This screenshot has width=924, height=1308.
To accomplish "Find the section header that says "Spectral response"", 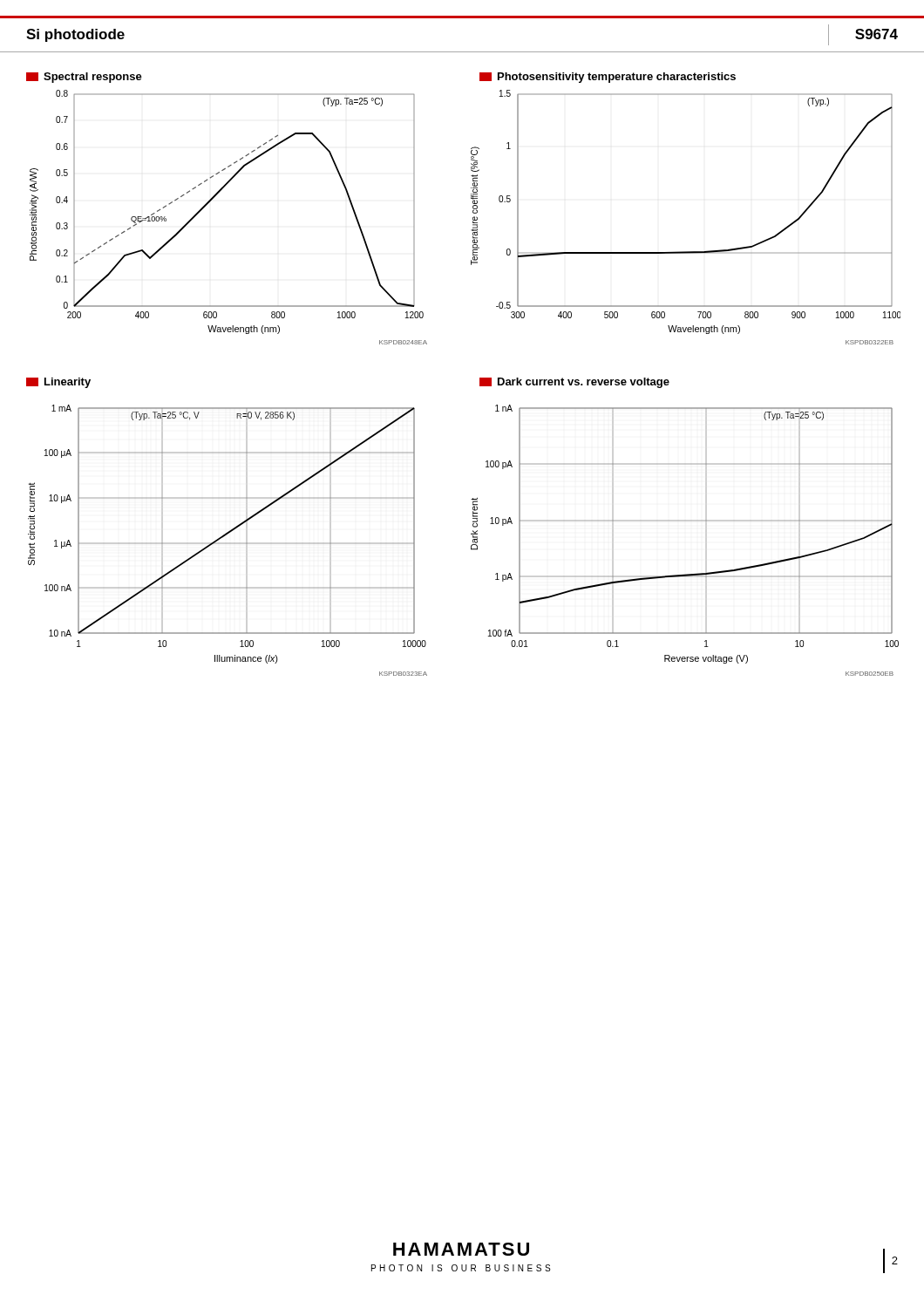I will click(x=84, y=76).
